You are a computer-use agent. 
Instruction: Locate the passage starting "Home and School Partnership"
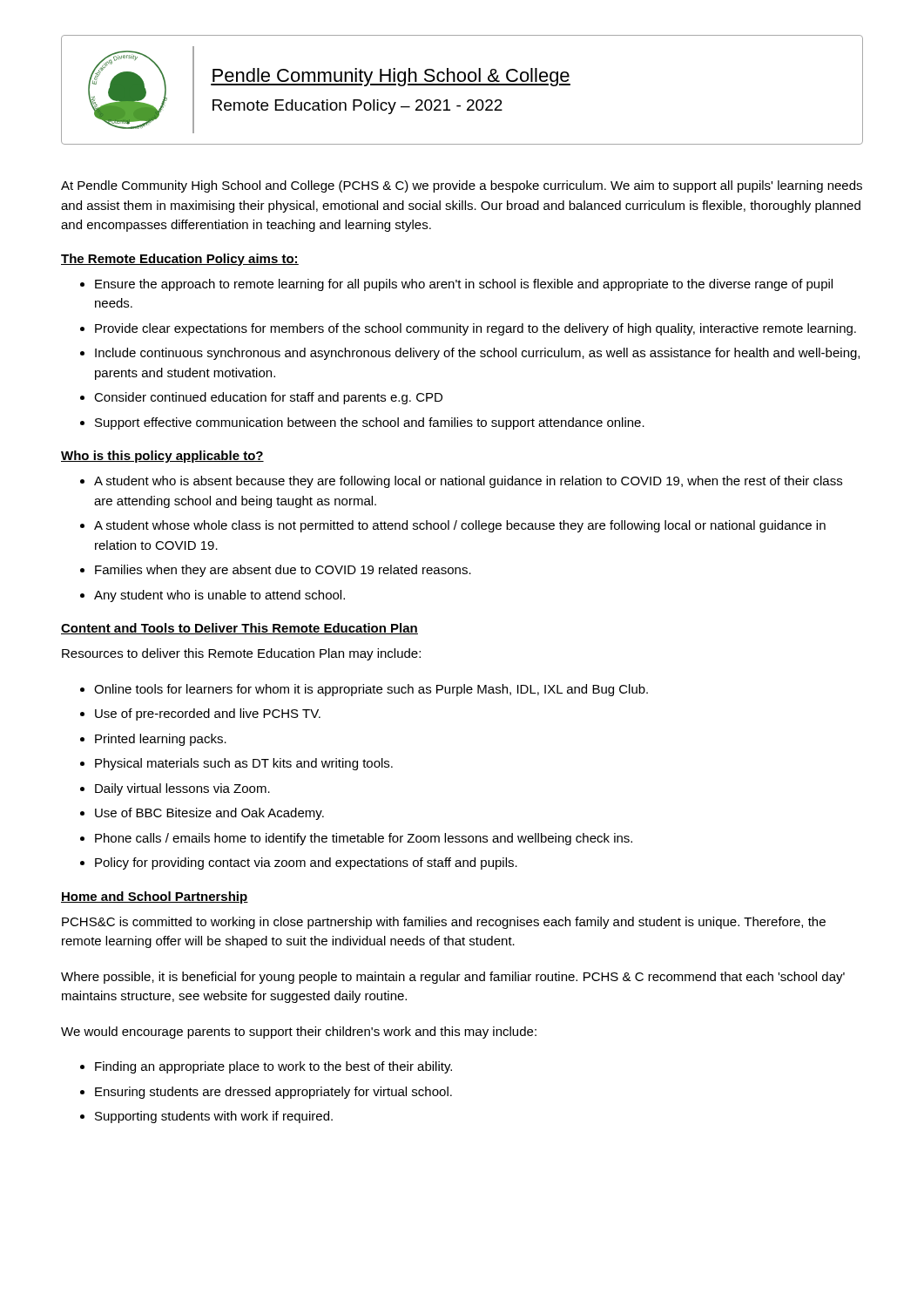[154, 896]
